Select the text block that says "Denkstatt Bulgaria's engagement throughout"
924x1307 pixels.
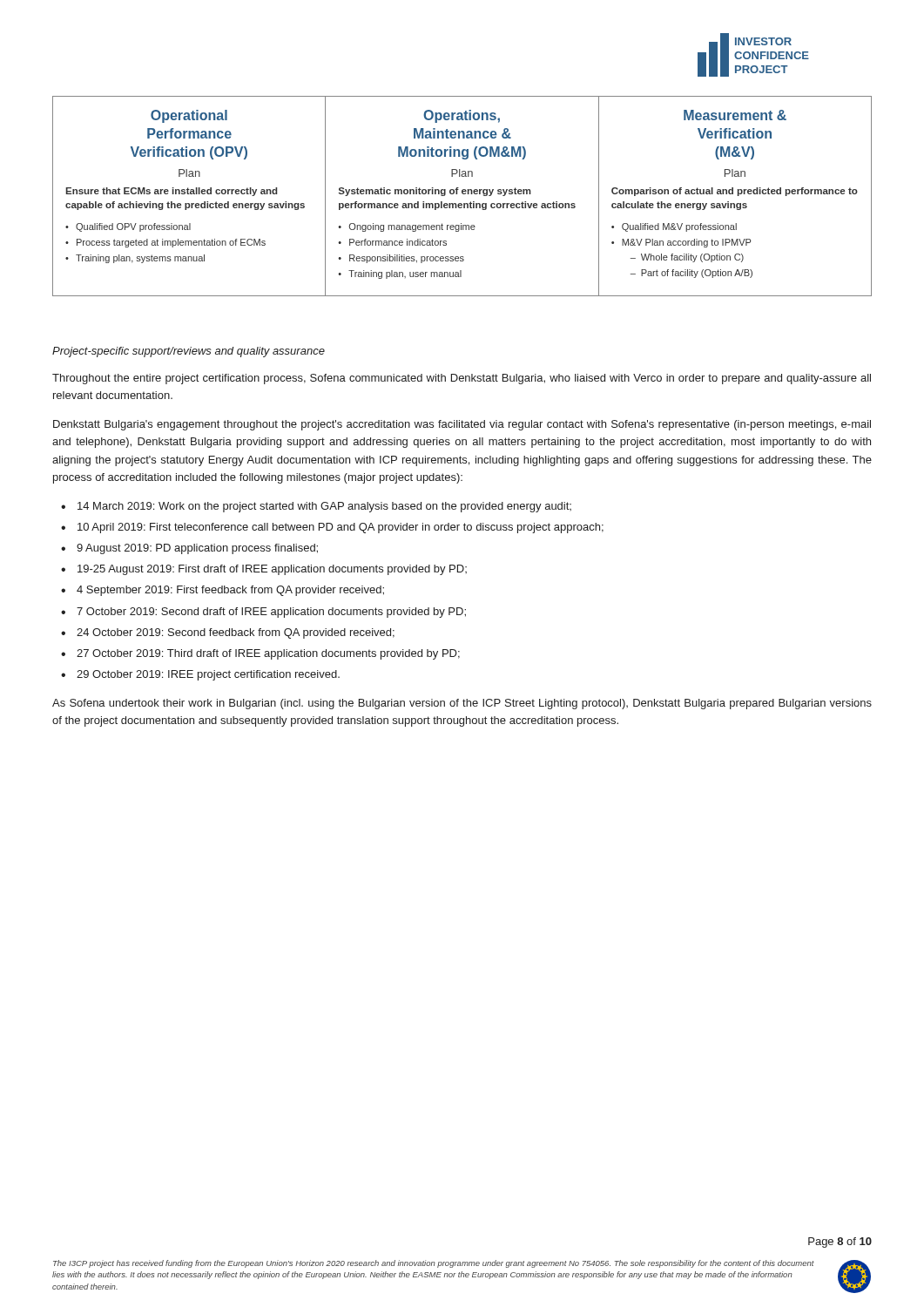coord(462,450)
